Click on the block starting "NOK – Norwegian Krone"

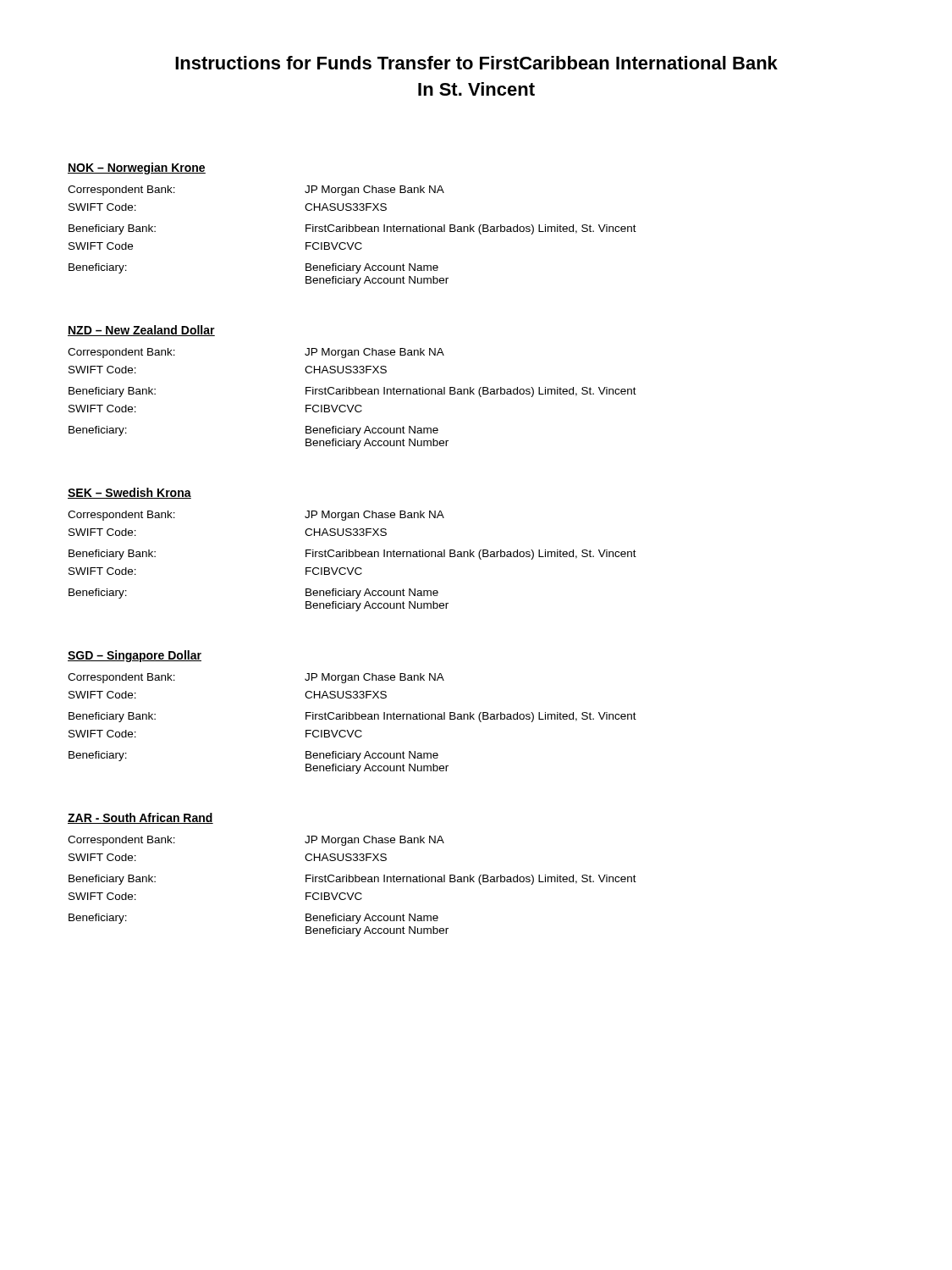click(x=136, y=167)
